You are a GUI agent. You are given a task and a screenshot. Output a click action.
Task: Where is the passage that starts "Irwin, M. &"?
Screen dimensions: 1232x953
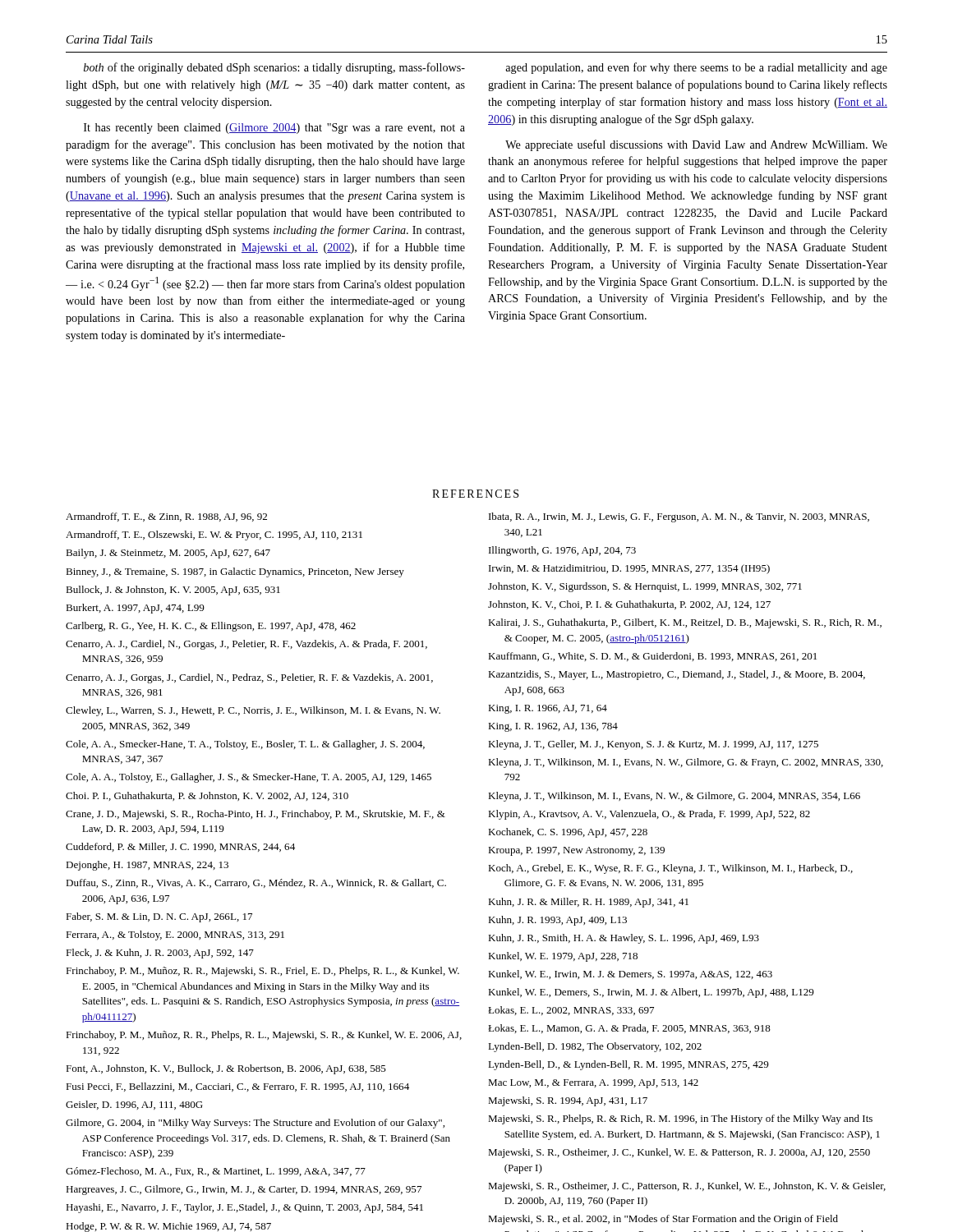coord(688,569)
